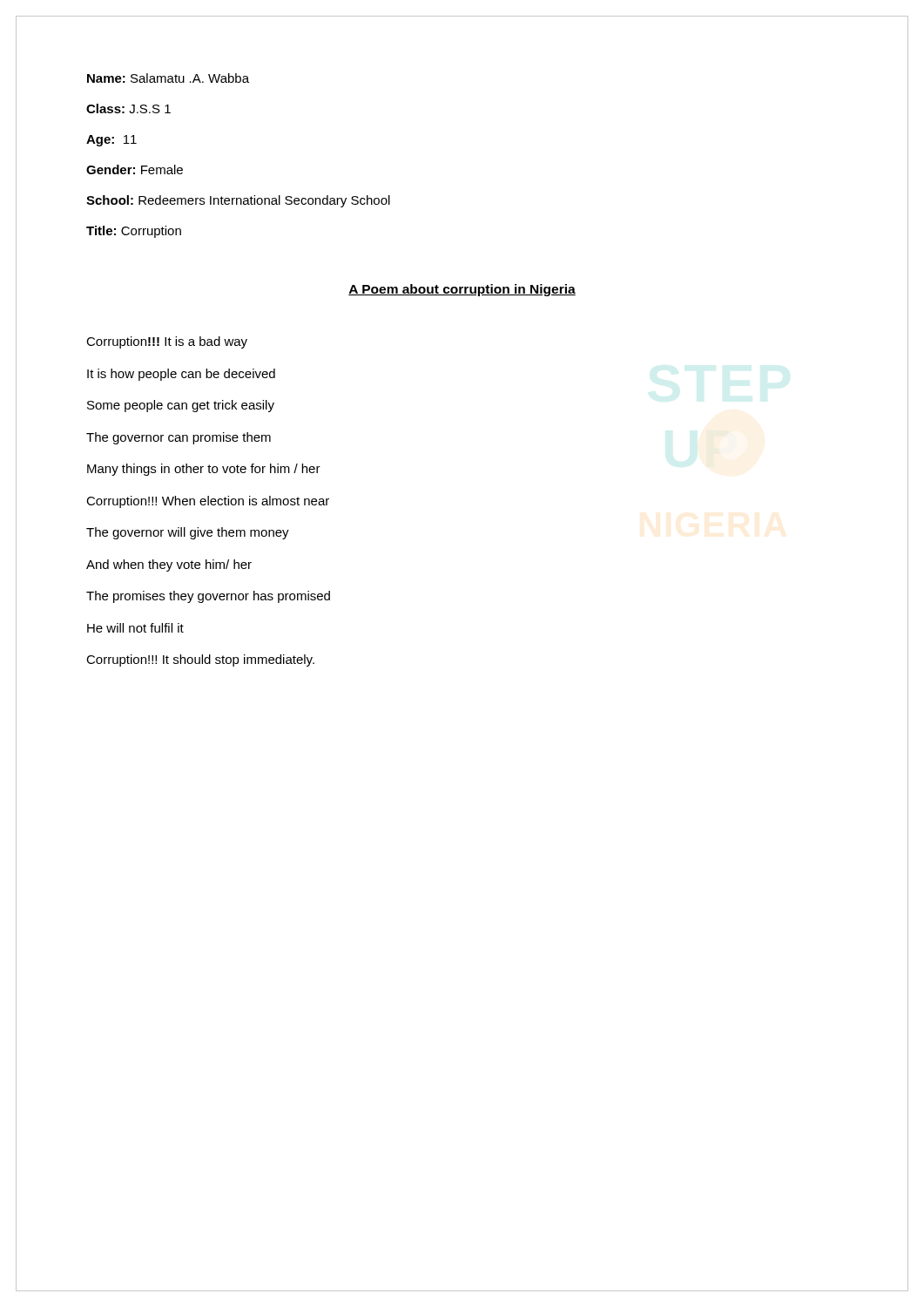Click on the text block starting "Some people can"
The image size is (924, 1307).
pyautogui.click(x=180, y=405)
